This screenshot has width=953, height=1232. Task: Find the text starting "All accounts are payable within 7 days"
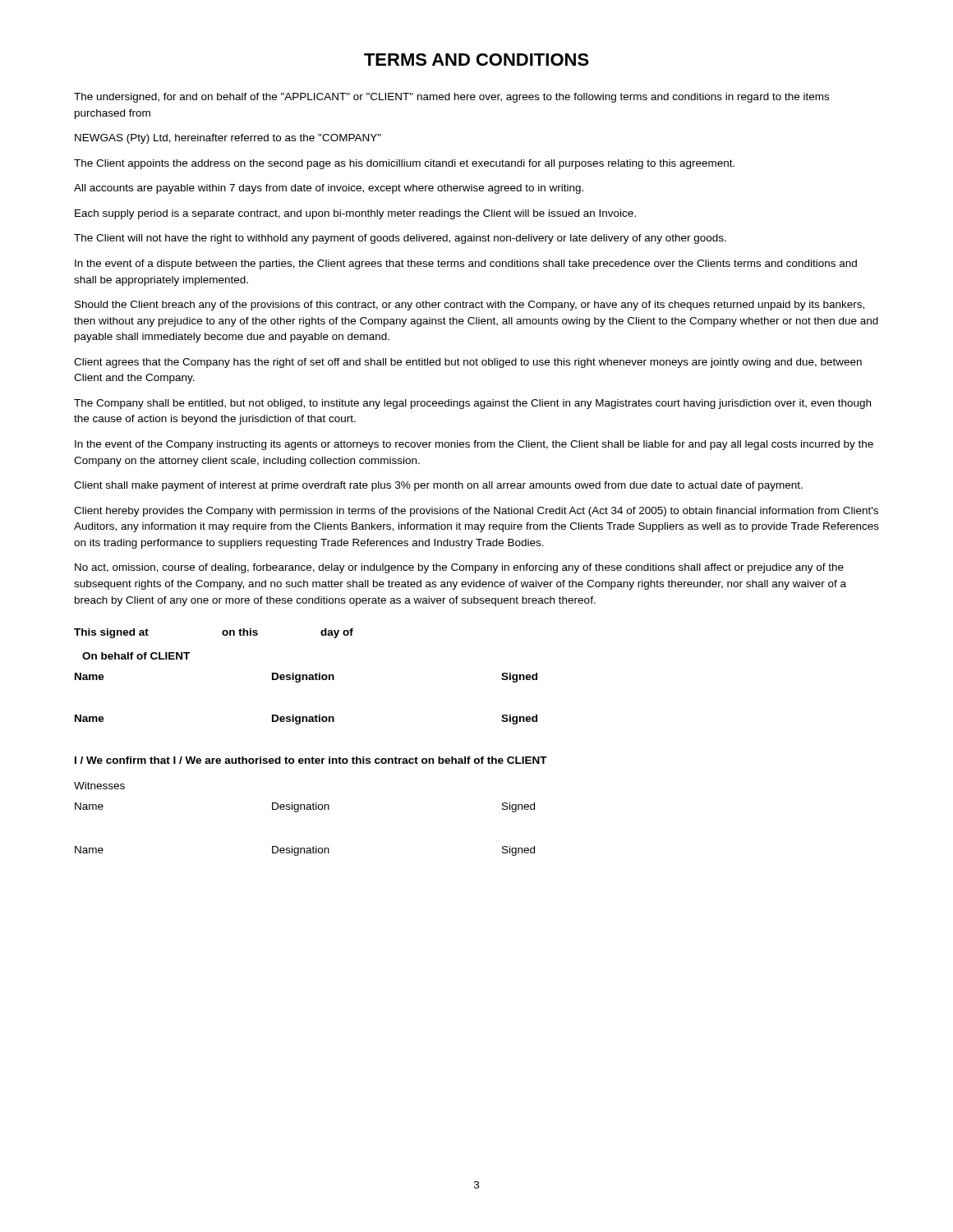click(329, 188)
